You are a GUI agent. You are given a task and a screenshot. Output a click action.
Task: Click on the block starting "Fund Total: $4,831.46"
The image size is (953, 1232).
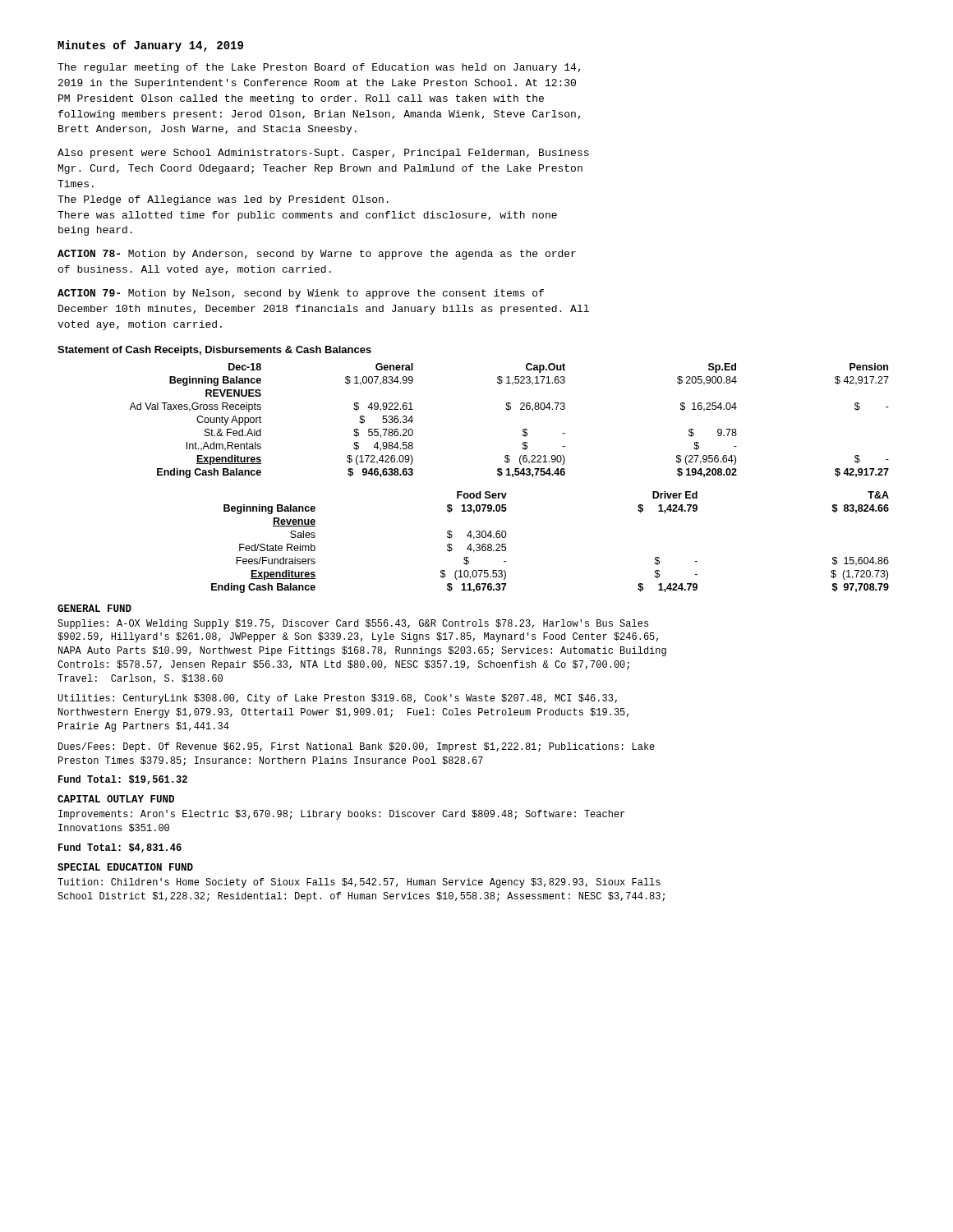120,848
